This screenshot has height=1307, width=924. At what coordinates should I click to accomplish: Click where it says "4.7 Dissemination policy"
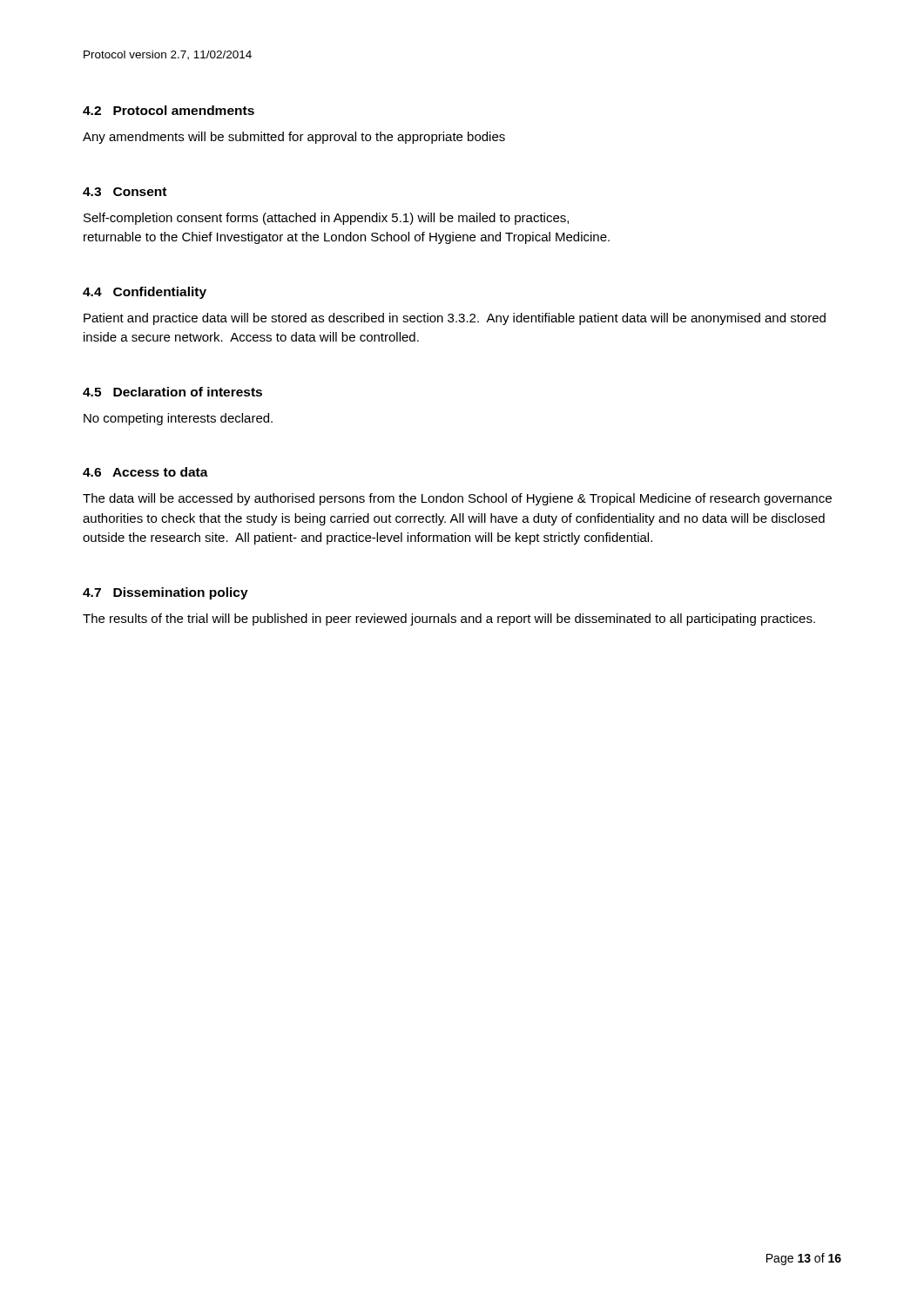165,592
